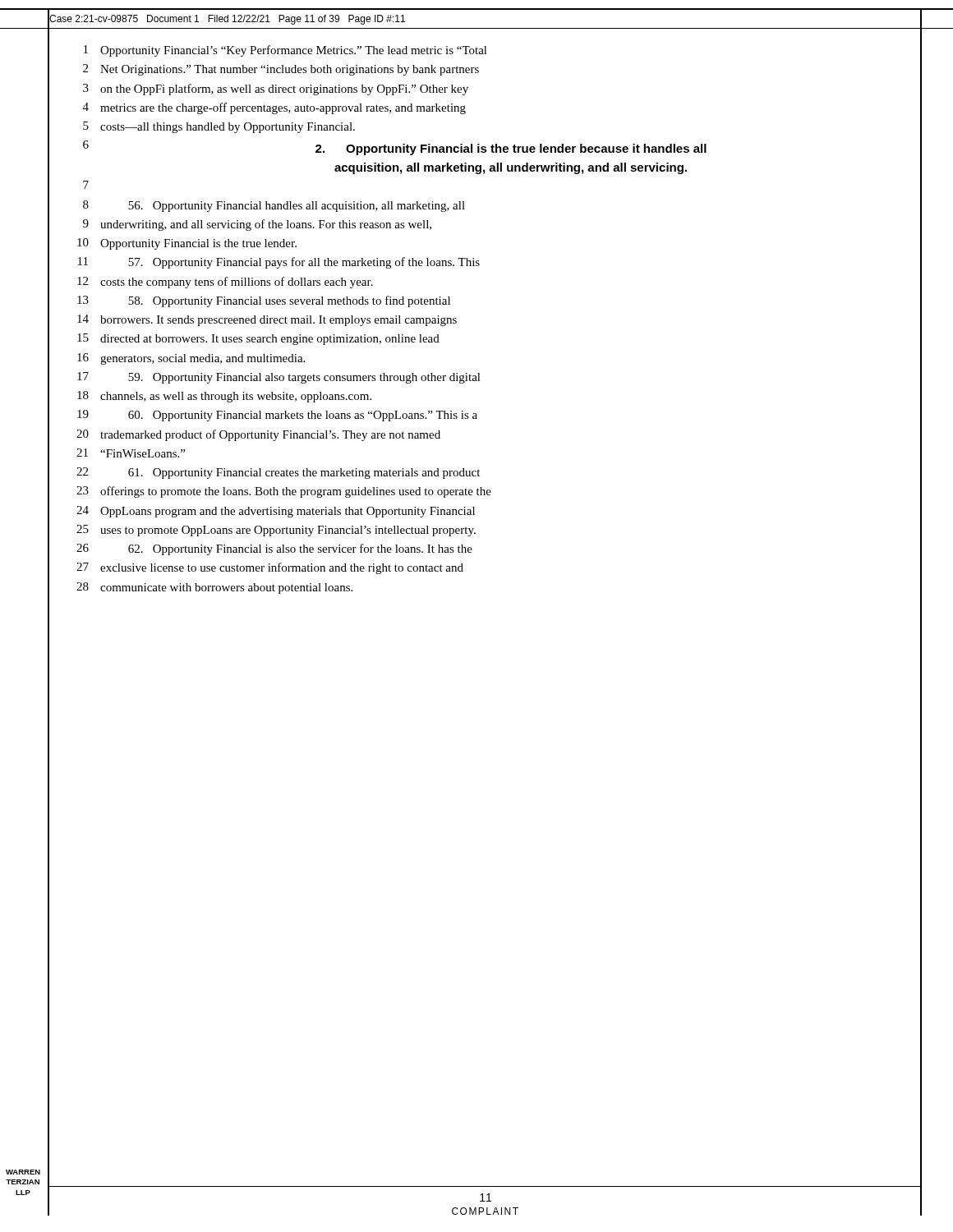Where is the passage that starts "22 61. Opportunity Financial creates the marketing"?
The width and height of the screenshot is (953, 1232).
click(486, 501)
